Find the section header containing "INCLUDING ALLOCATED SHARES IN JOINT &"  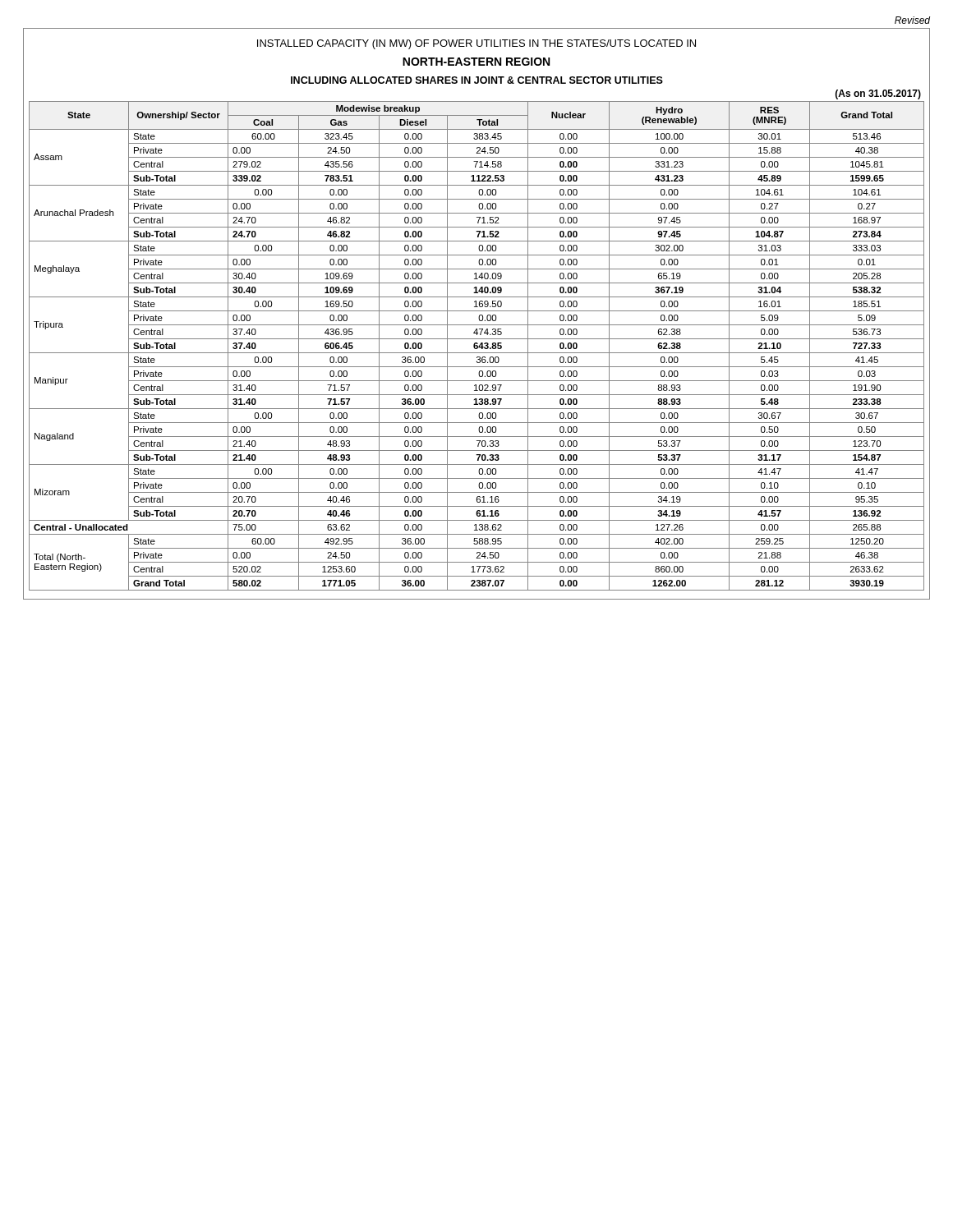coord(476,80)
